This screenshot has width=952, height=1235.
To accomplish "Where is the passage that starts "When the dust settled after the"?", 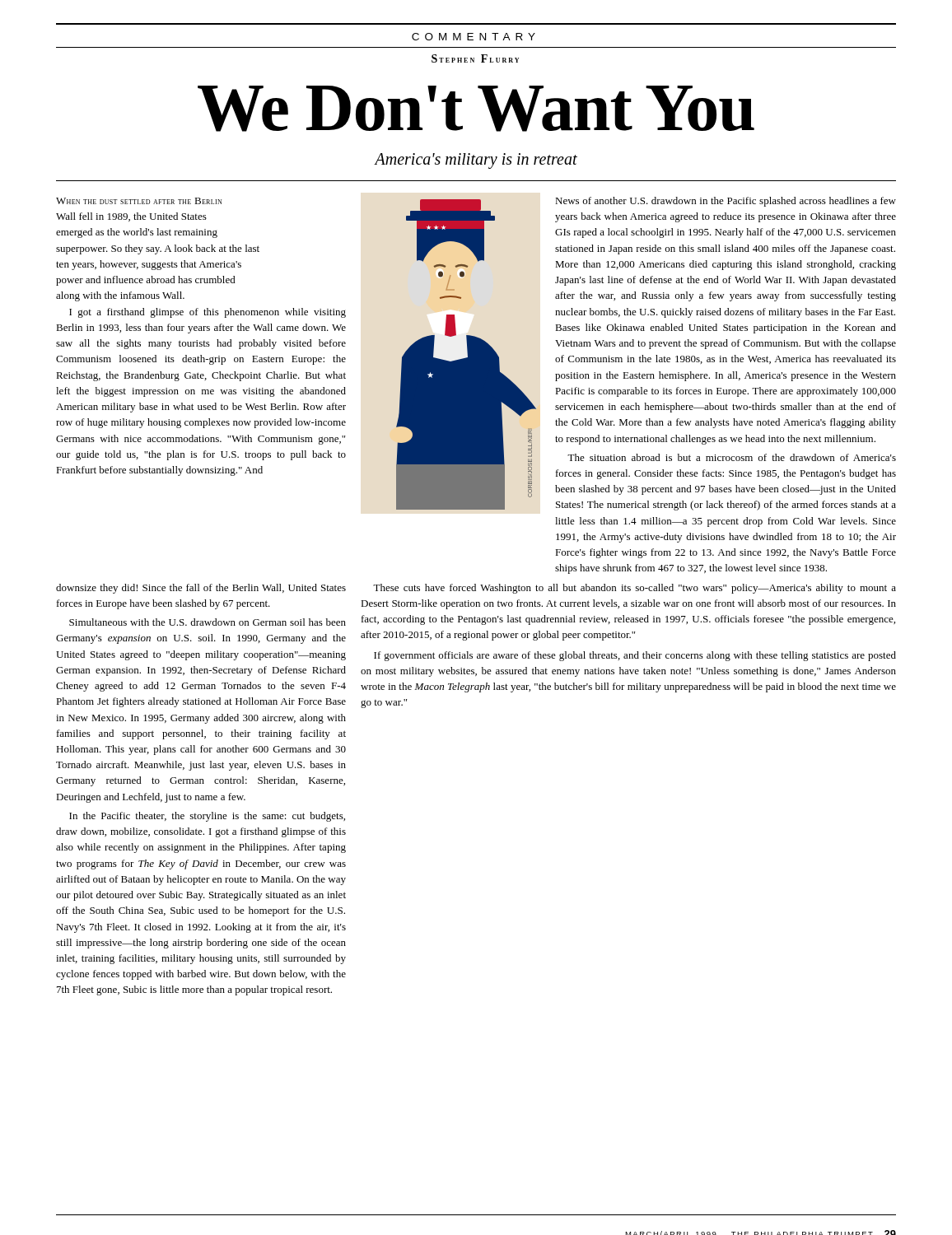I will coord(201,335).
